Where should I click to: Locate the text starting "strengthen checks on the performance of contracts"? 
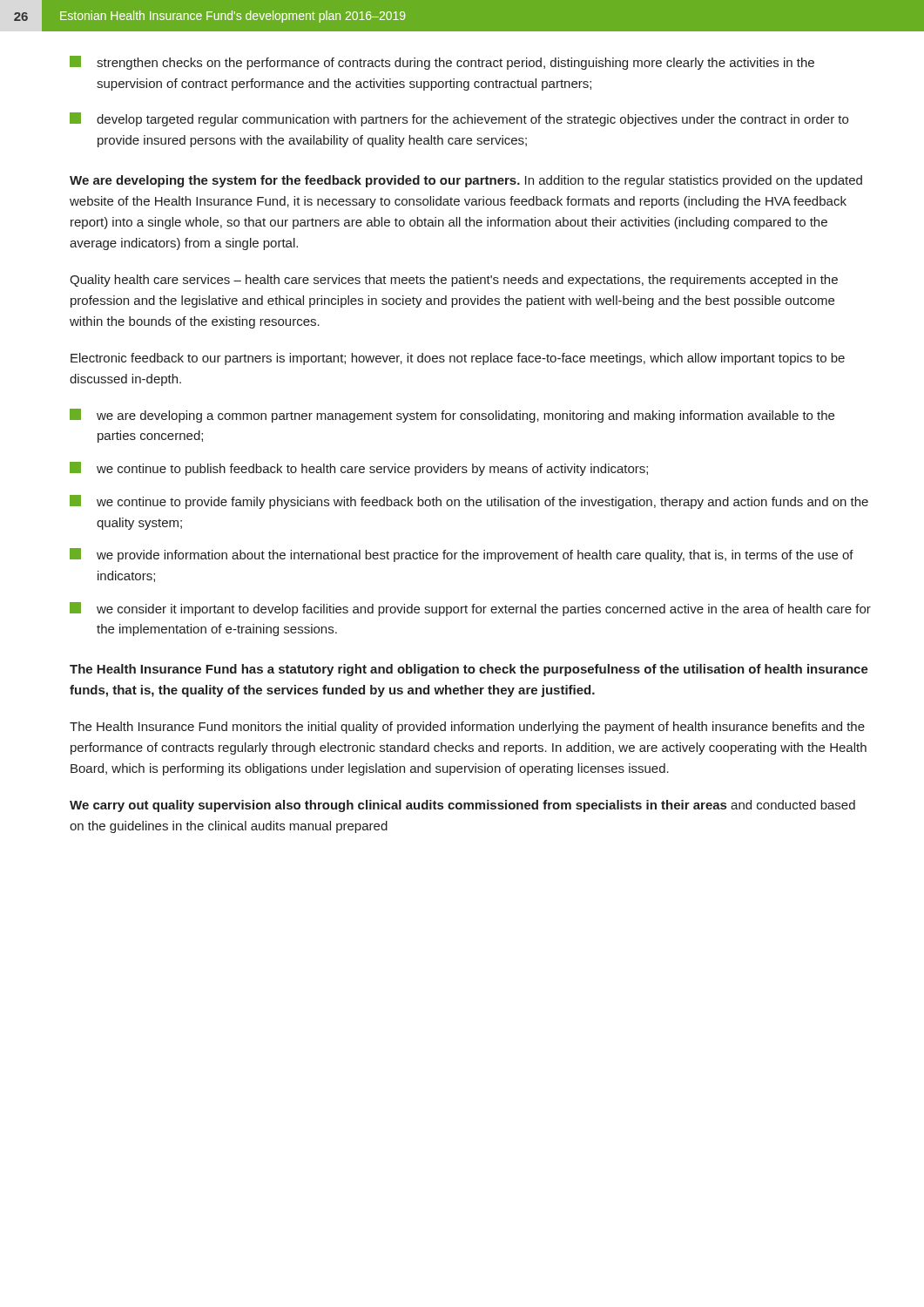(471, 73)
